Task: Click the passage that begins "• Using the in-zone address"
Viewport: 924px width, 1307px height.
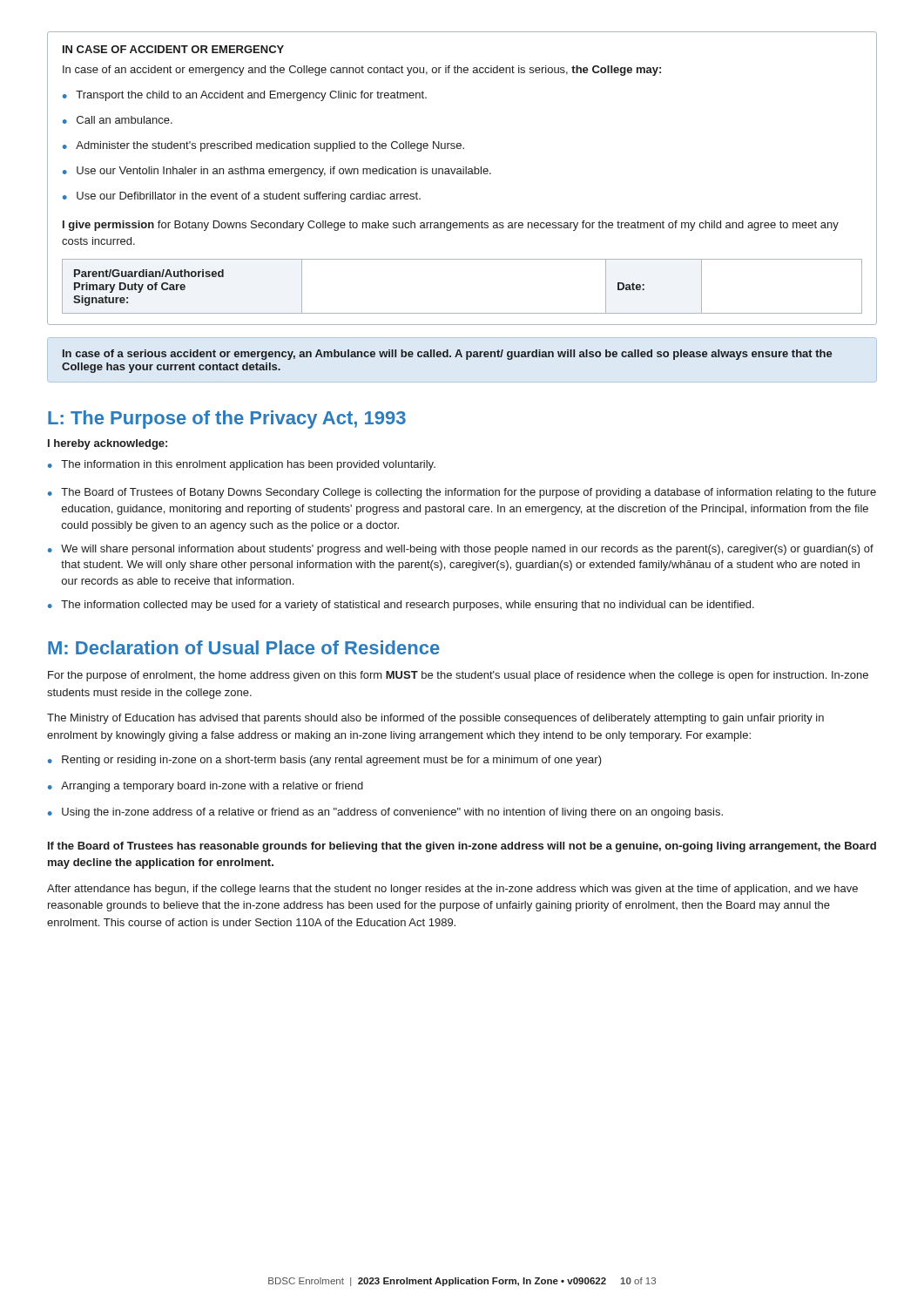Action: point(385,815)
